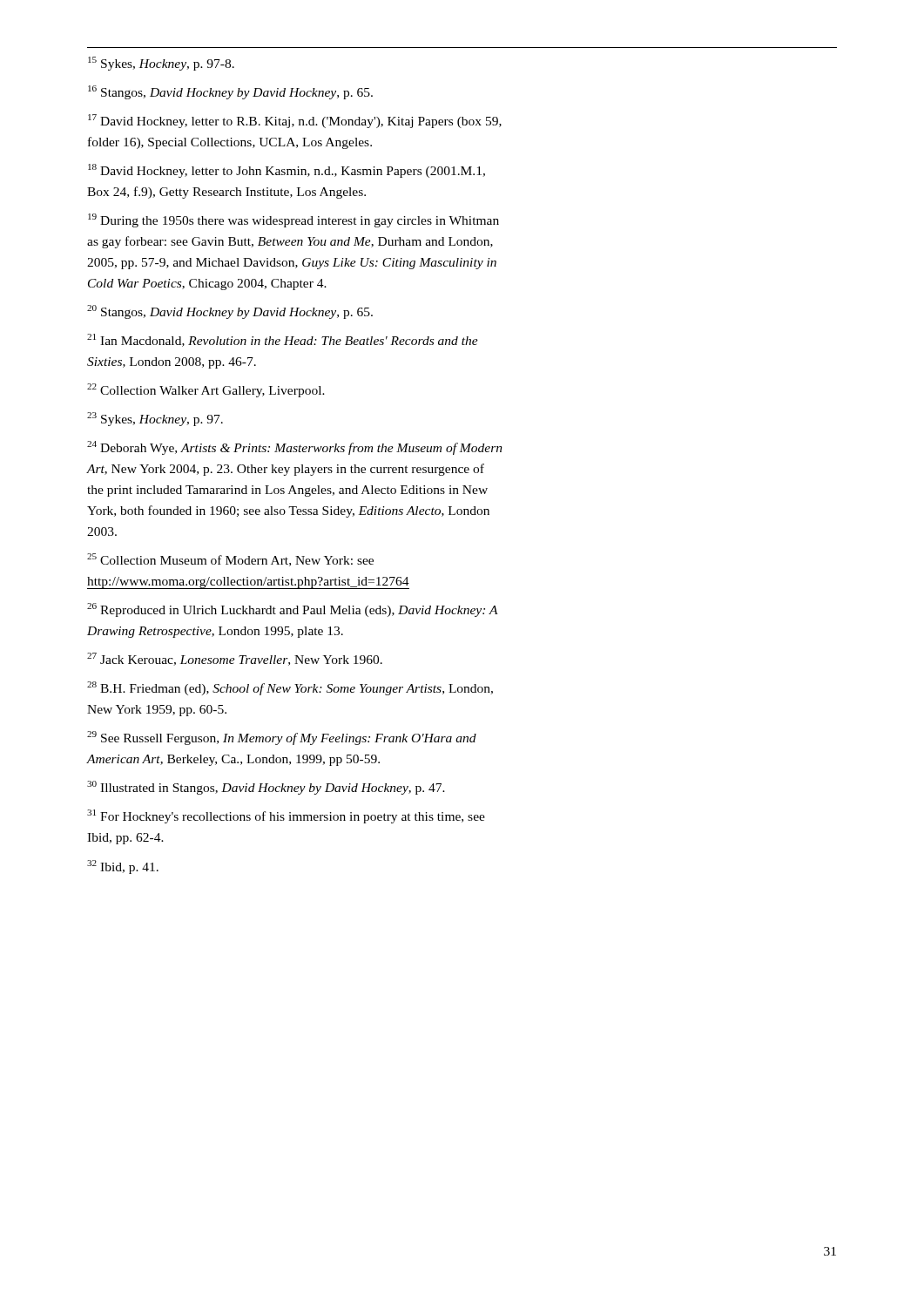The image size is (924, 1307).
Task: Where is the passage that starts "30 Illustrated in"?
Action: click(x=266, y=788)
